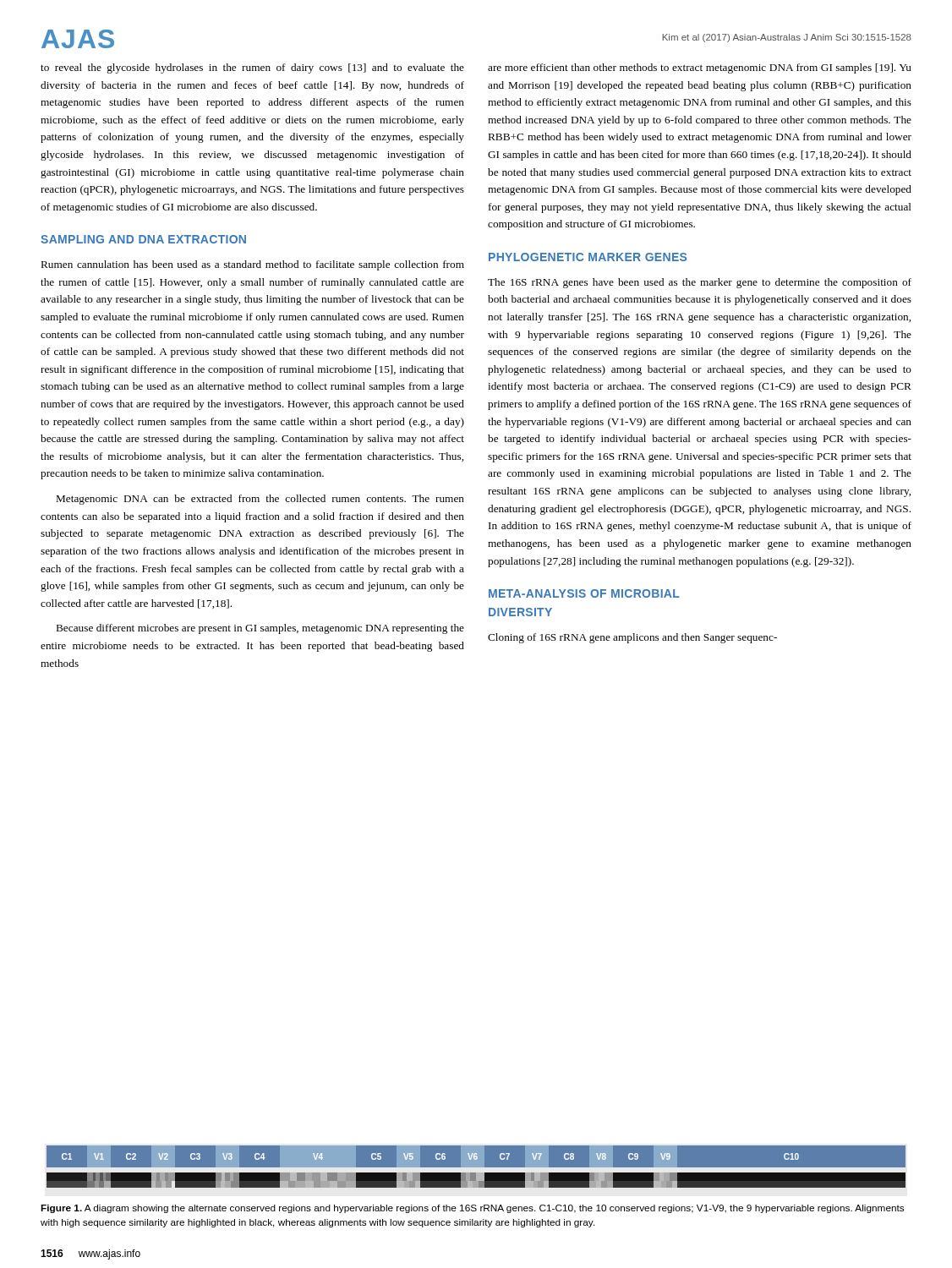This screenshot has width=952, height=1268.
Task: Locate the passage starting "Rumen cannulation has been used"
Action: 252,464
